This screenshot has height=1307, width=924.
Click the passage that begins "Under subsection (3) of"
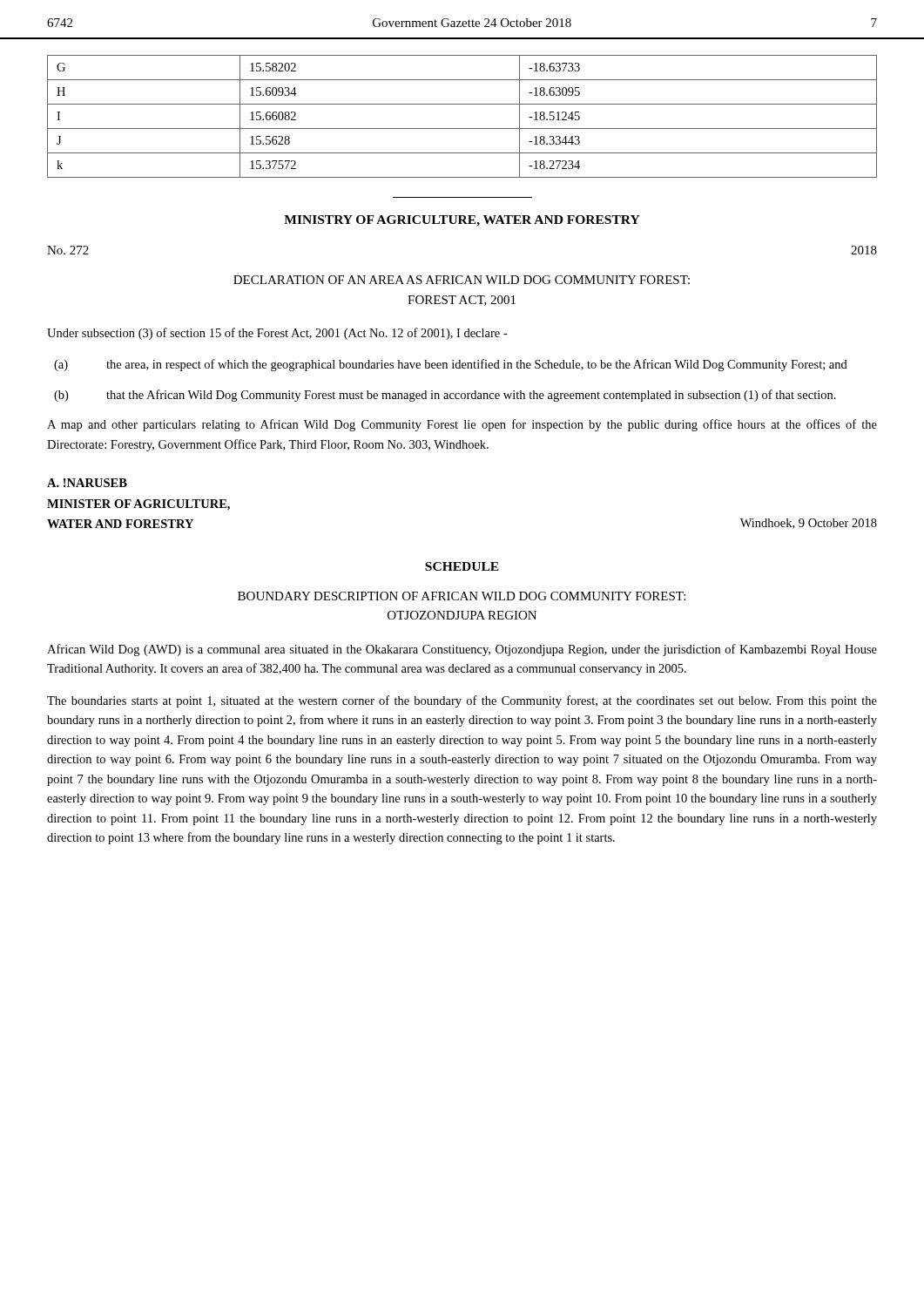click(x=277, y=333)
